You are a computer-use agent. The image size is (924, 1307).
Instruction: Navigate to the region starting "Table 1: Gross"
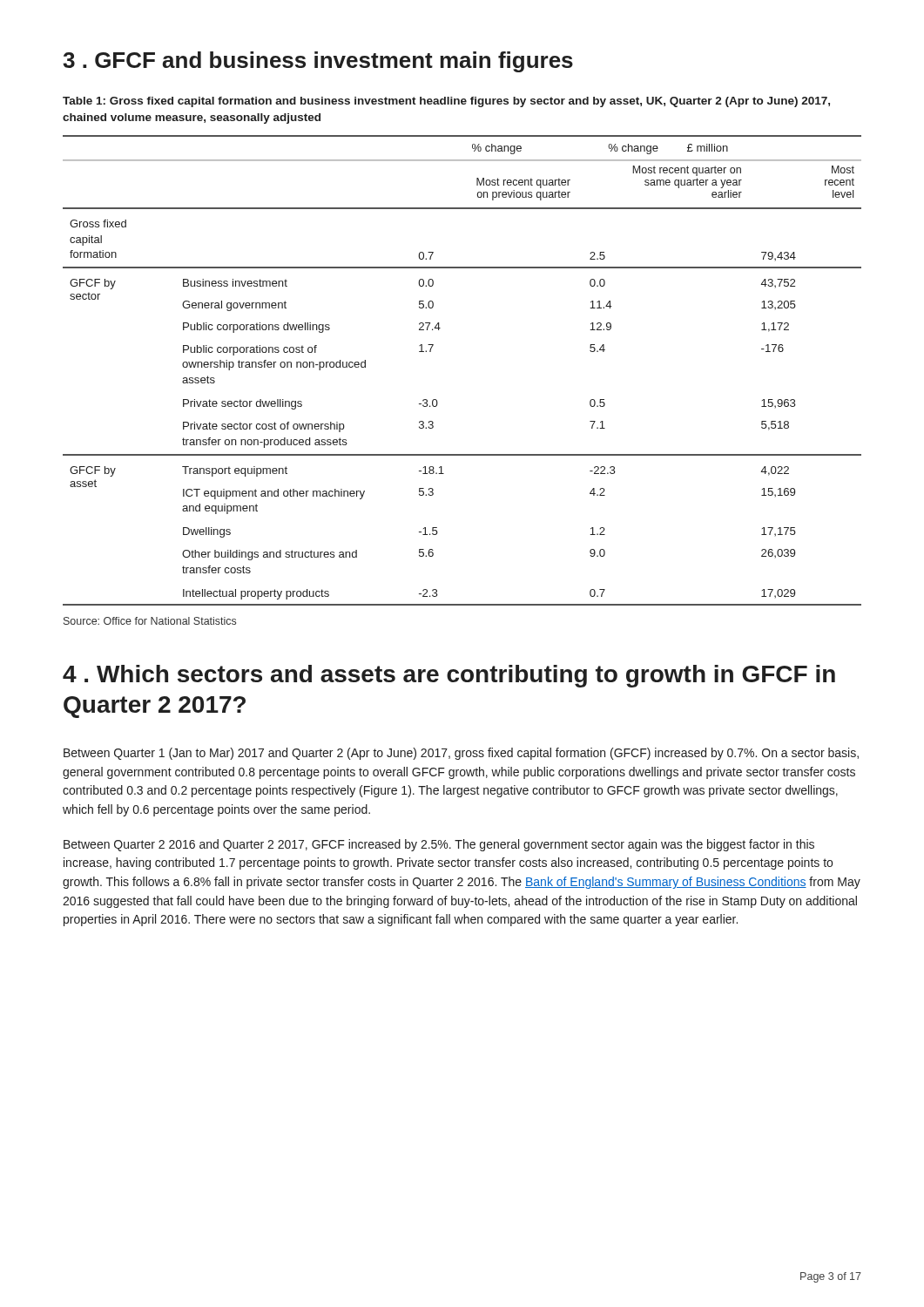[462, 110]
